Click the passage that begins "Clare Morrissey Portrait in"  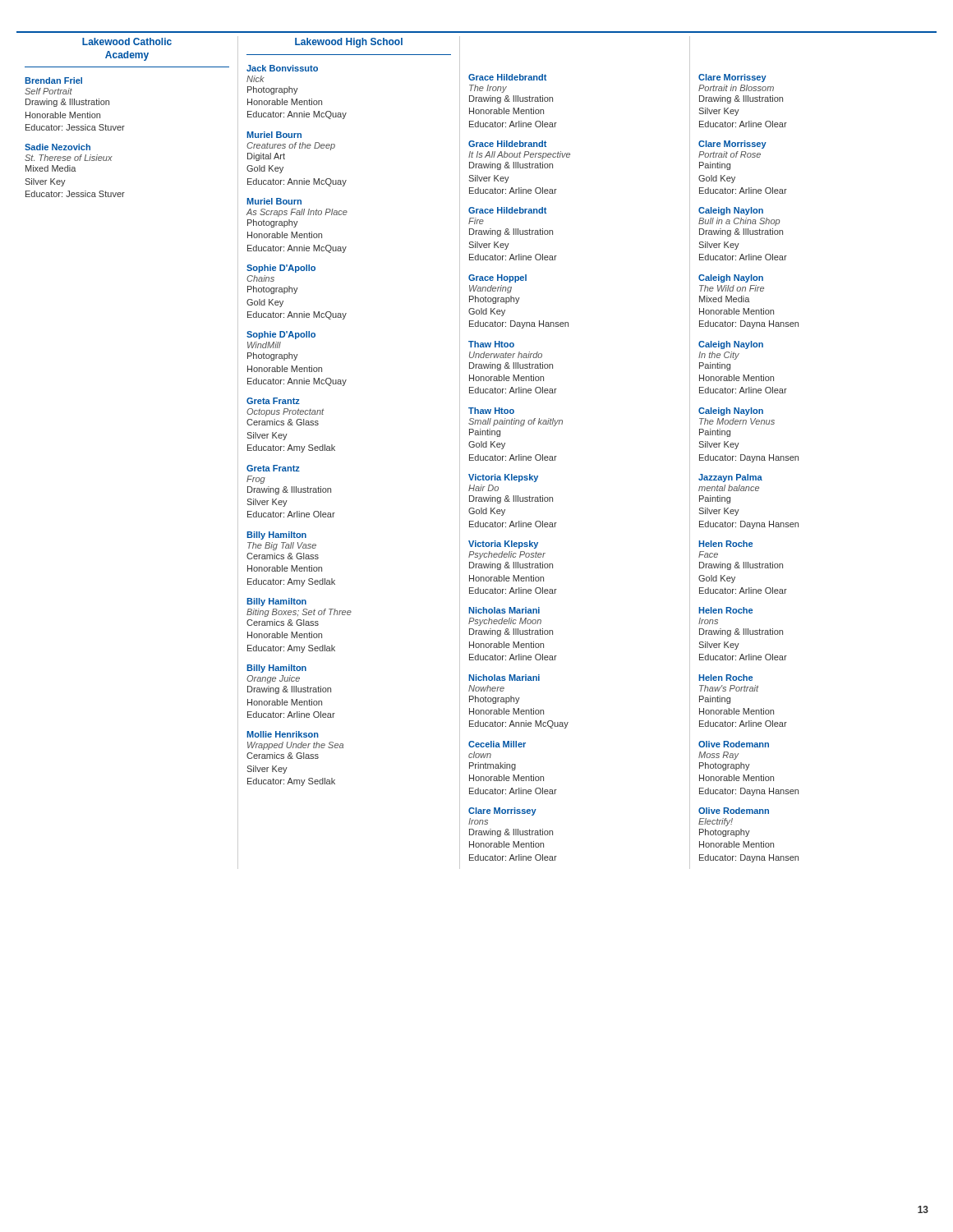732,78
